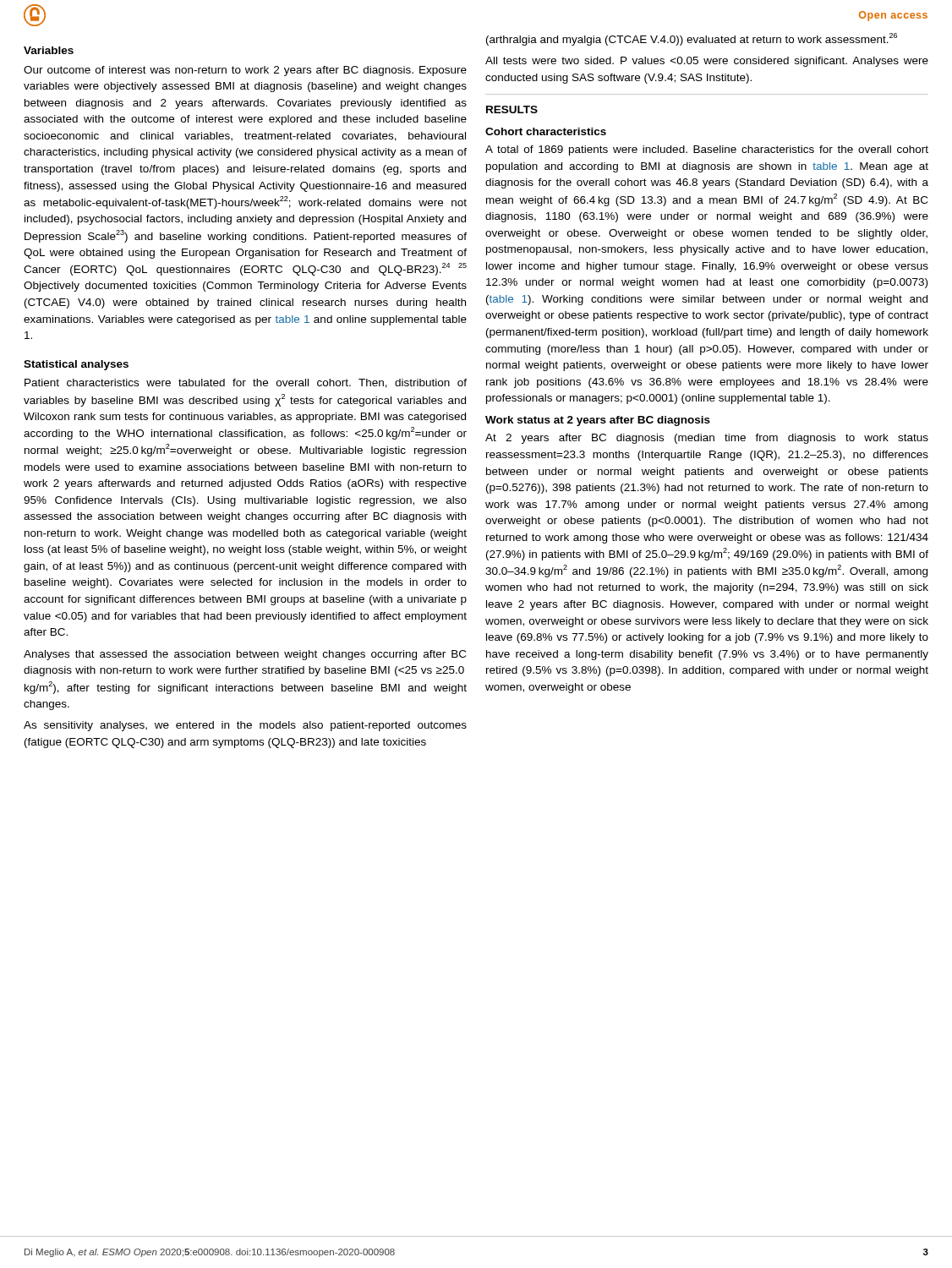The width and height of the screenshot is (952, 1268).
Task: Navigate to the element starting "Analyses that assessed the association between weight"
Action: click(x=245, y=679)
